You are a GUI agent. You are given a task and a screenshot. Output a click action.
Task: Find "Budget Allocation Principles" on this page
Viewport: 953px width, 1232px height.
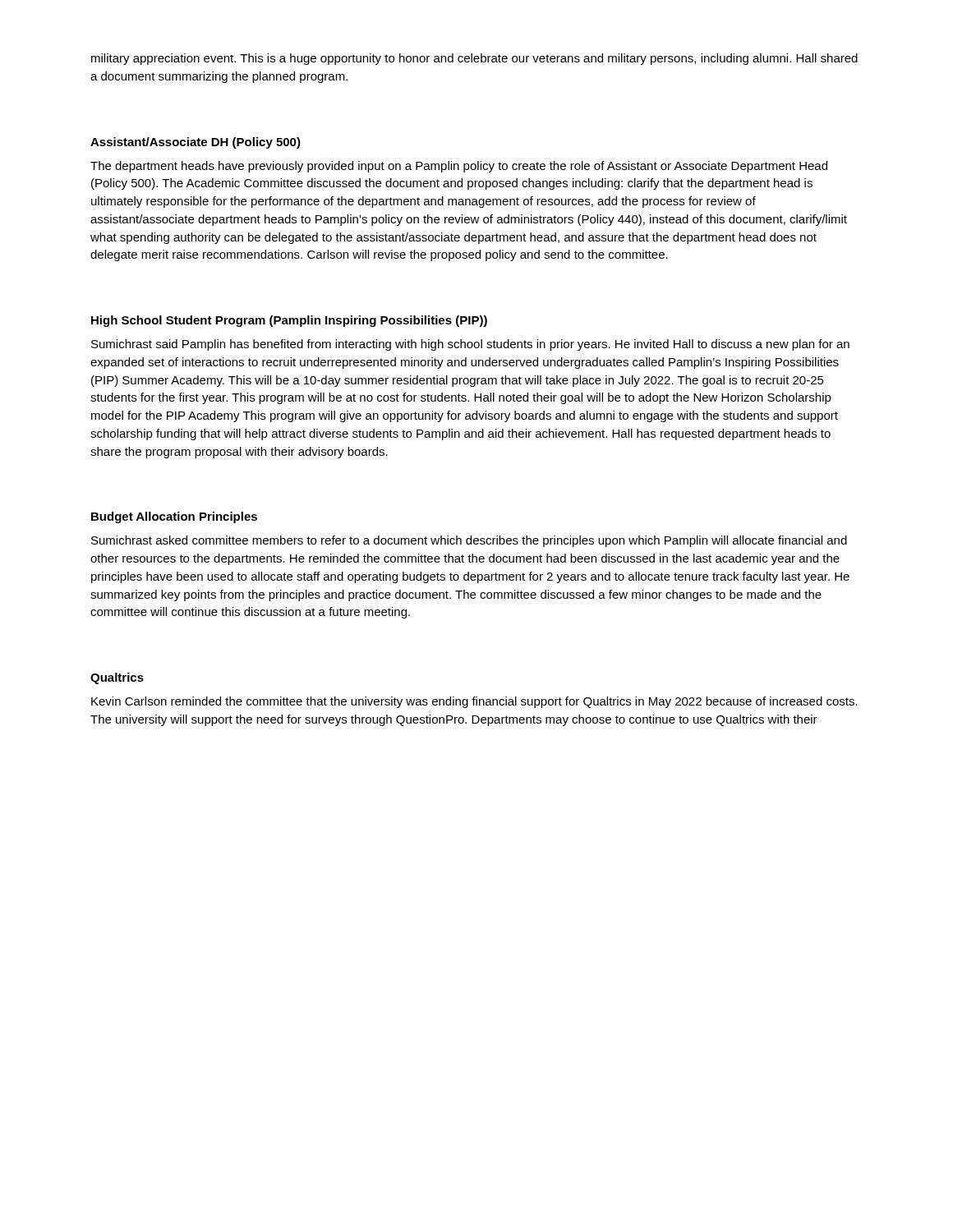click(x=174, y=516)
